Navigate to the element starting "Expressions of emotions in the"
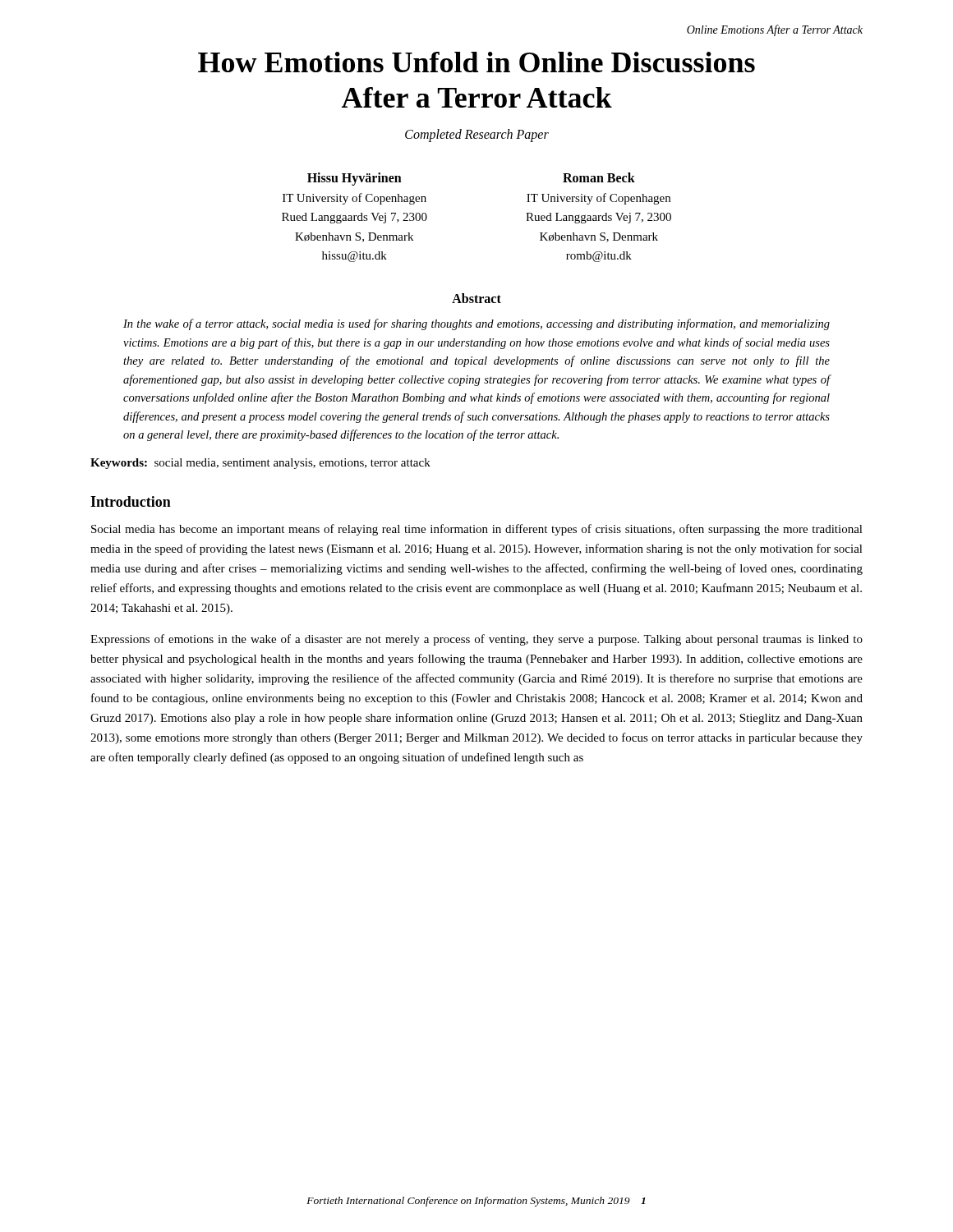This screenshot has height=1232, width=953. (x=476, y=698)
